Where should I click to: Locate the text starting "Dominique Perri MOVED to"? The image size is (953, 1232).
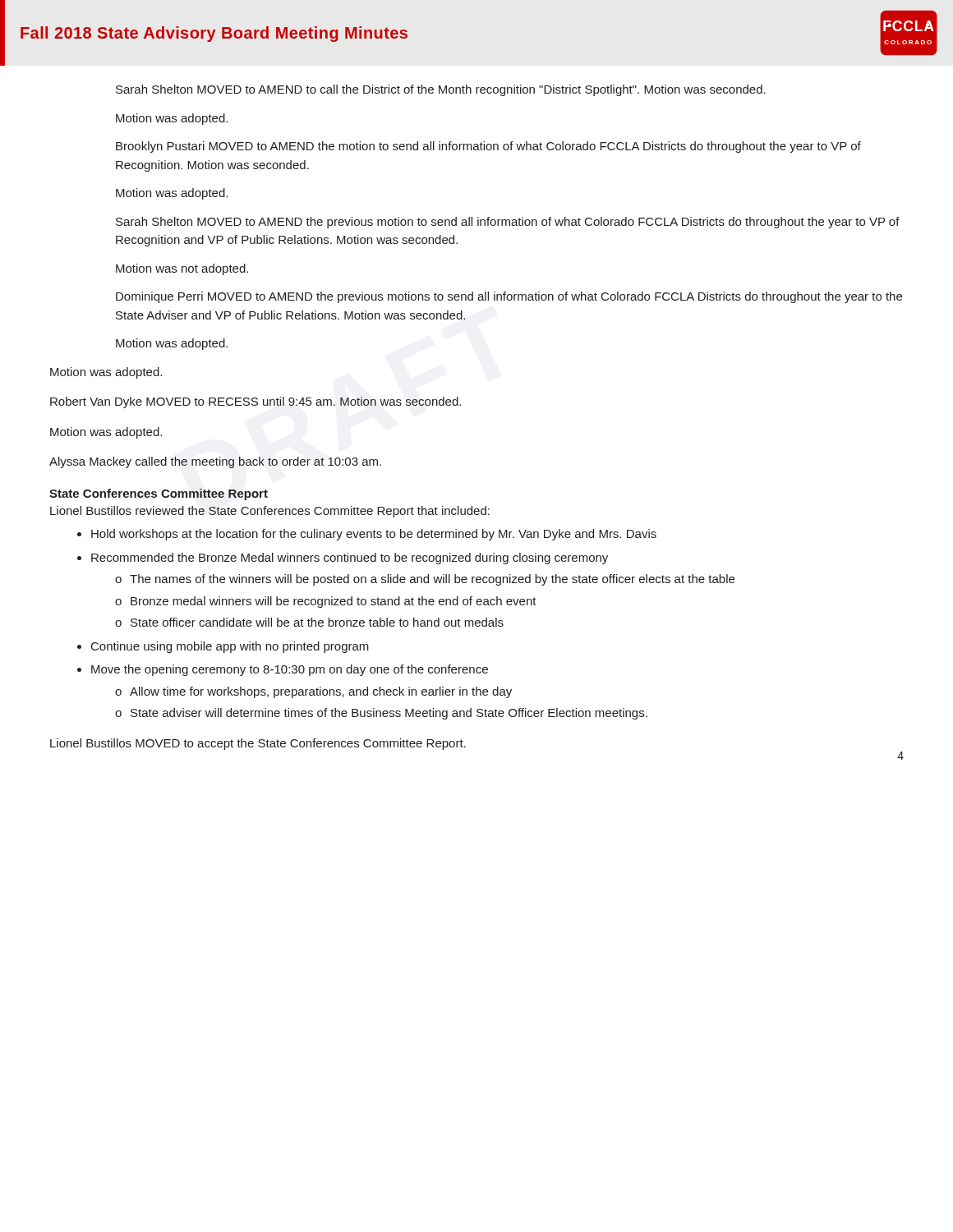point(509,305)
